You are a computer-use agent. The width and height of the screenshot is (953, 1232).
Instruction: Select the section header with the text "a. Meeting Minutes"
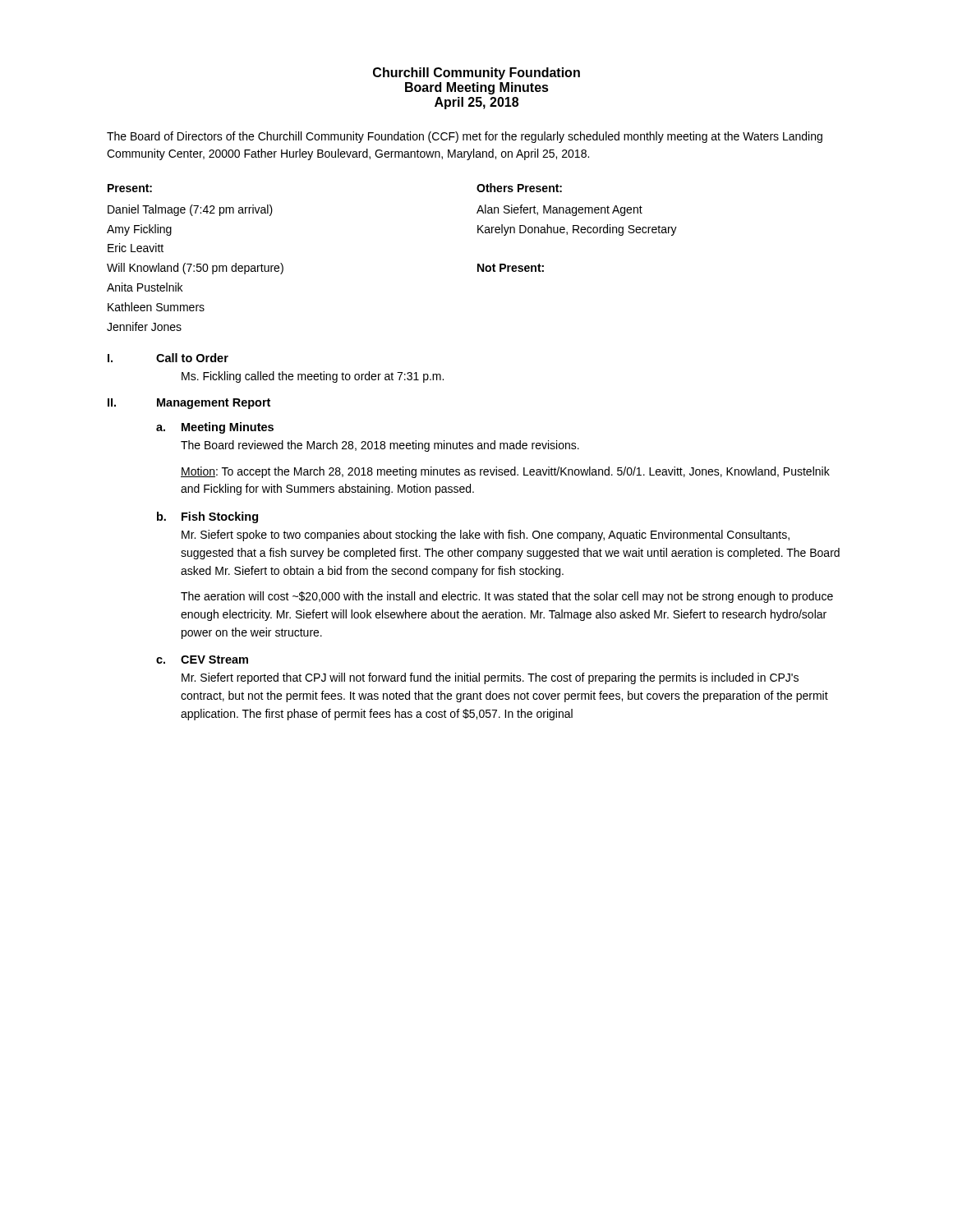click(215, 427)
